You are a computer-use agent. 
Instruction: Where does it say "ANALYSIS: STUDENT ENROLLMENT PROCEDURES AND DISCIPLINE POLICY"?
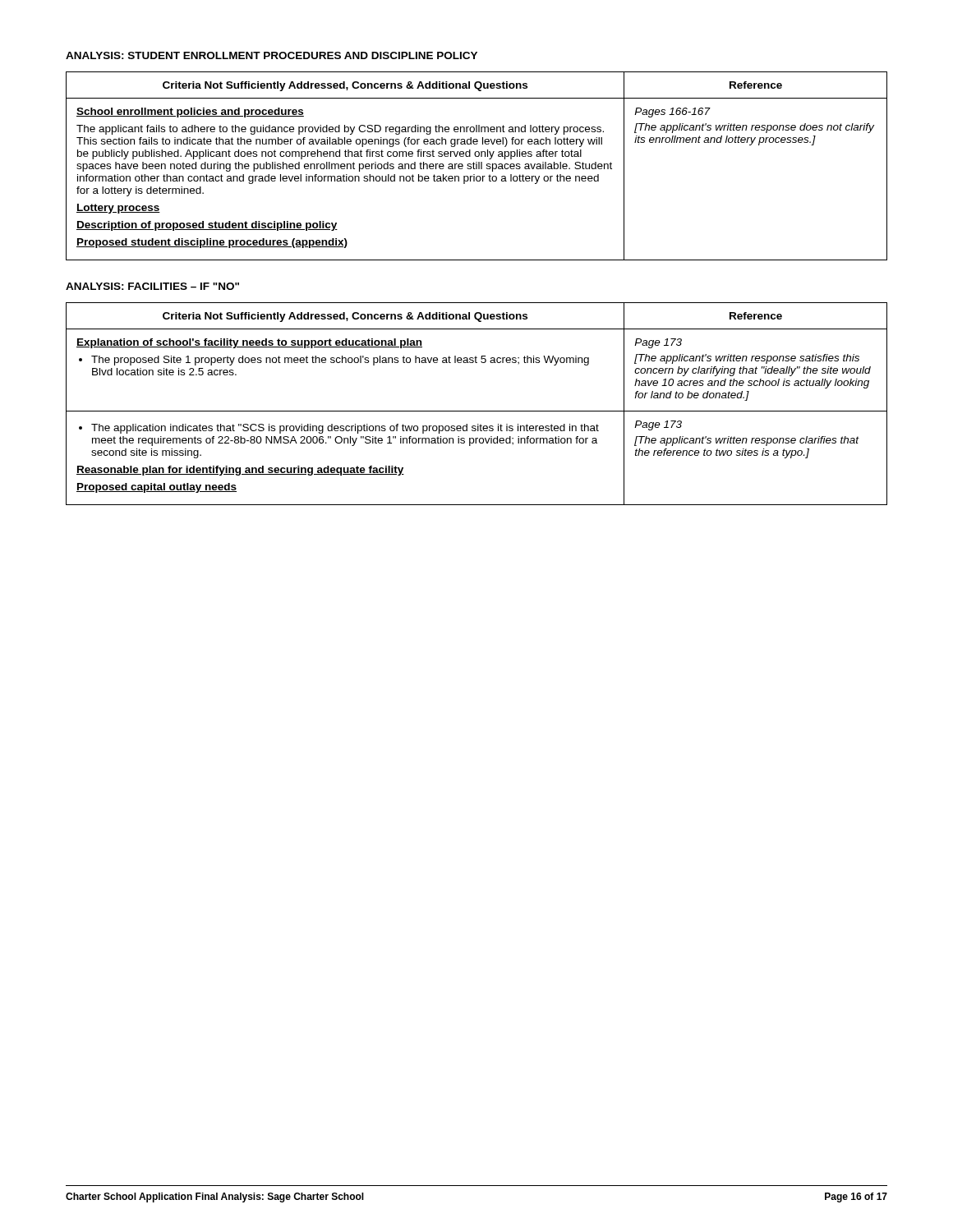click(272, 55)
